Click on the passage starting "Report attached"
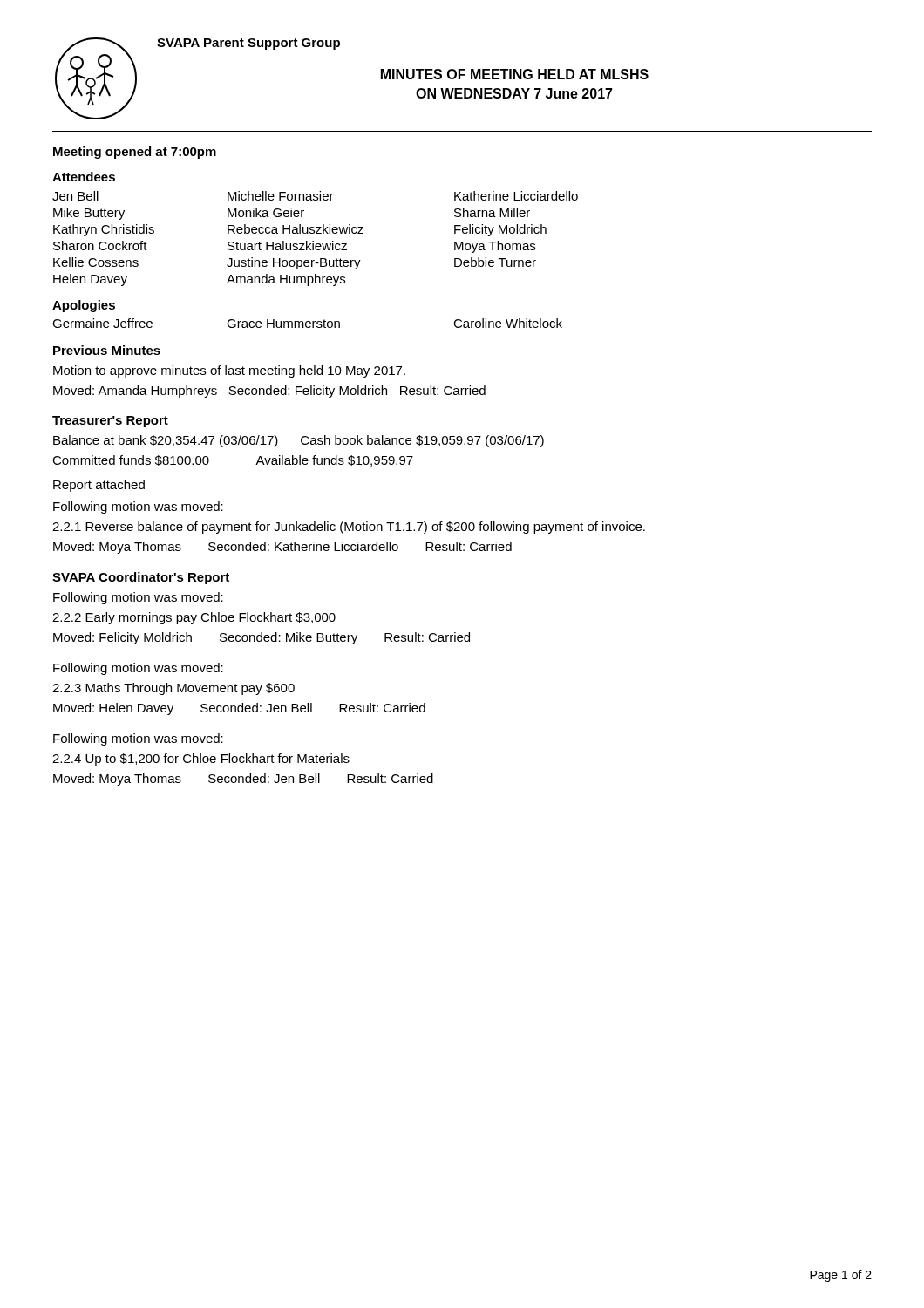The image size is (924, 1308). click(x=99, y=484)
